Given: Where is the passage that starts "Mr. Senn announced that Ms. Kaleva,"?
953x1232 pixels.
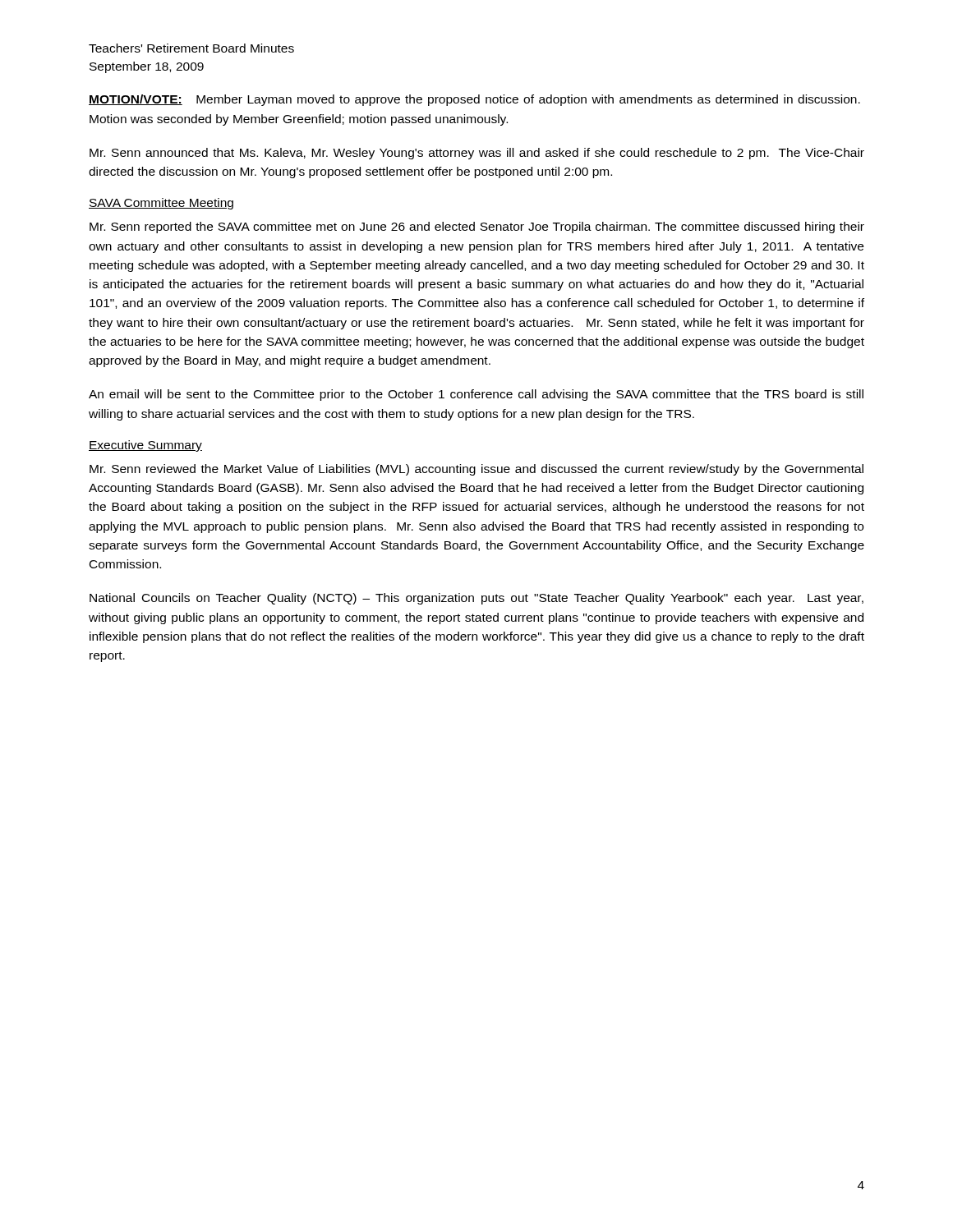Looking at the screenshot, I should (476, 162).
